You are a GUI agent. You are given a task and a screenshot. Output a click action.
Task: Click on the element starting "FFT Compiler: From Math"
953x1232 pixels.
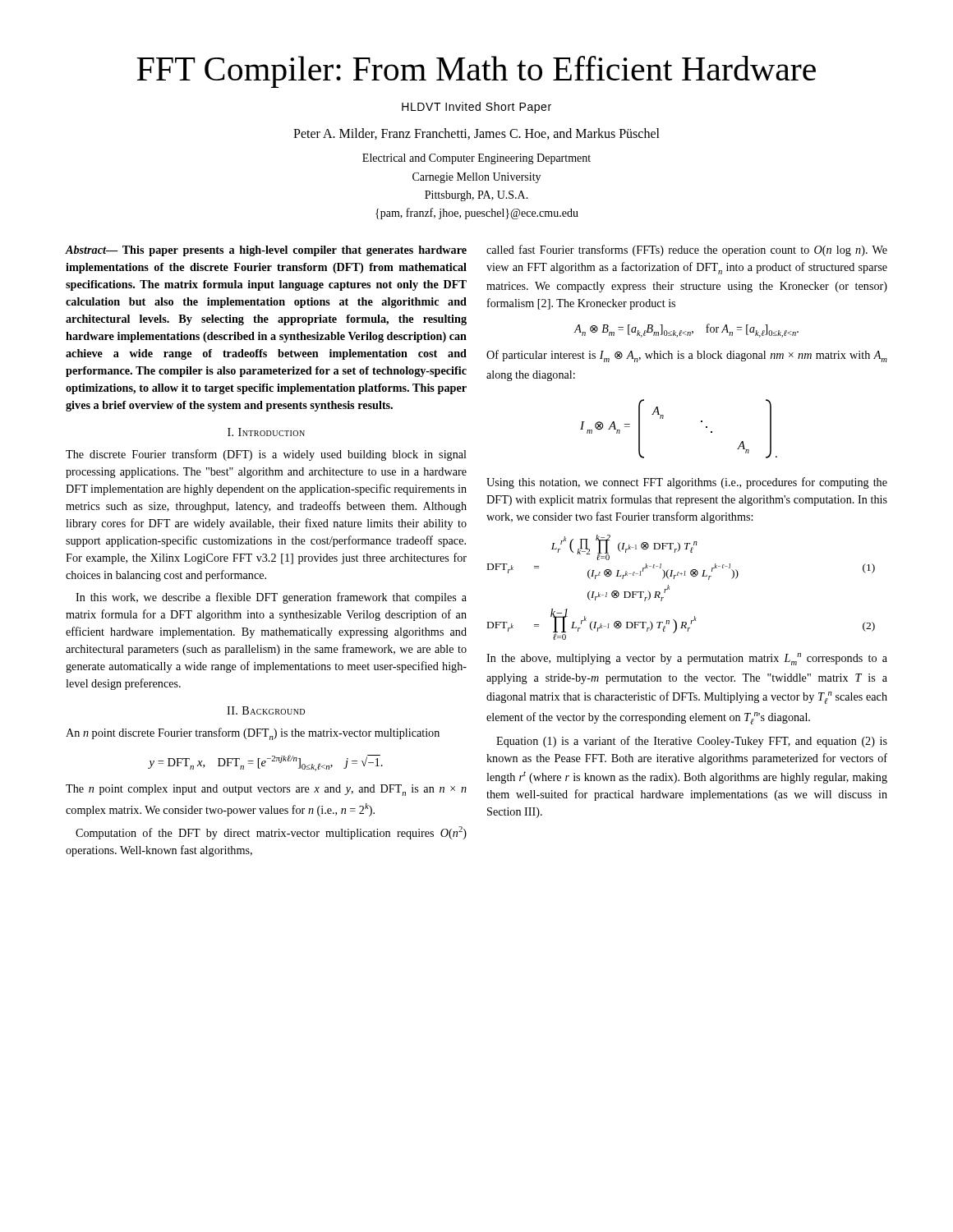[x=476, y=69]
